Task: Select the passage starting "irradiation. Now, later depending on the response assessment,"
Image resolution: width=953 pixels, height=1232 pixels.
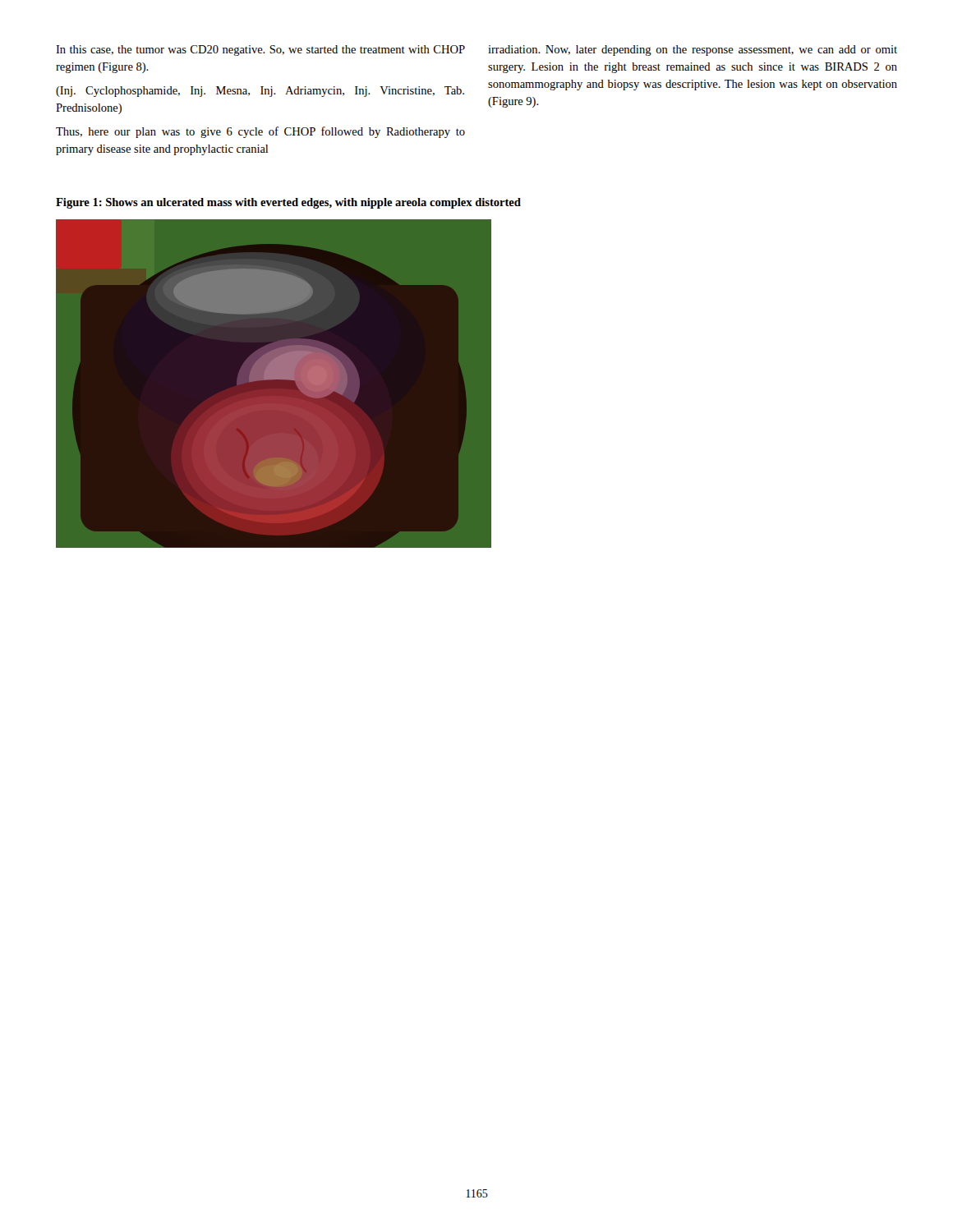Action: point(693,76)
